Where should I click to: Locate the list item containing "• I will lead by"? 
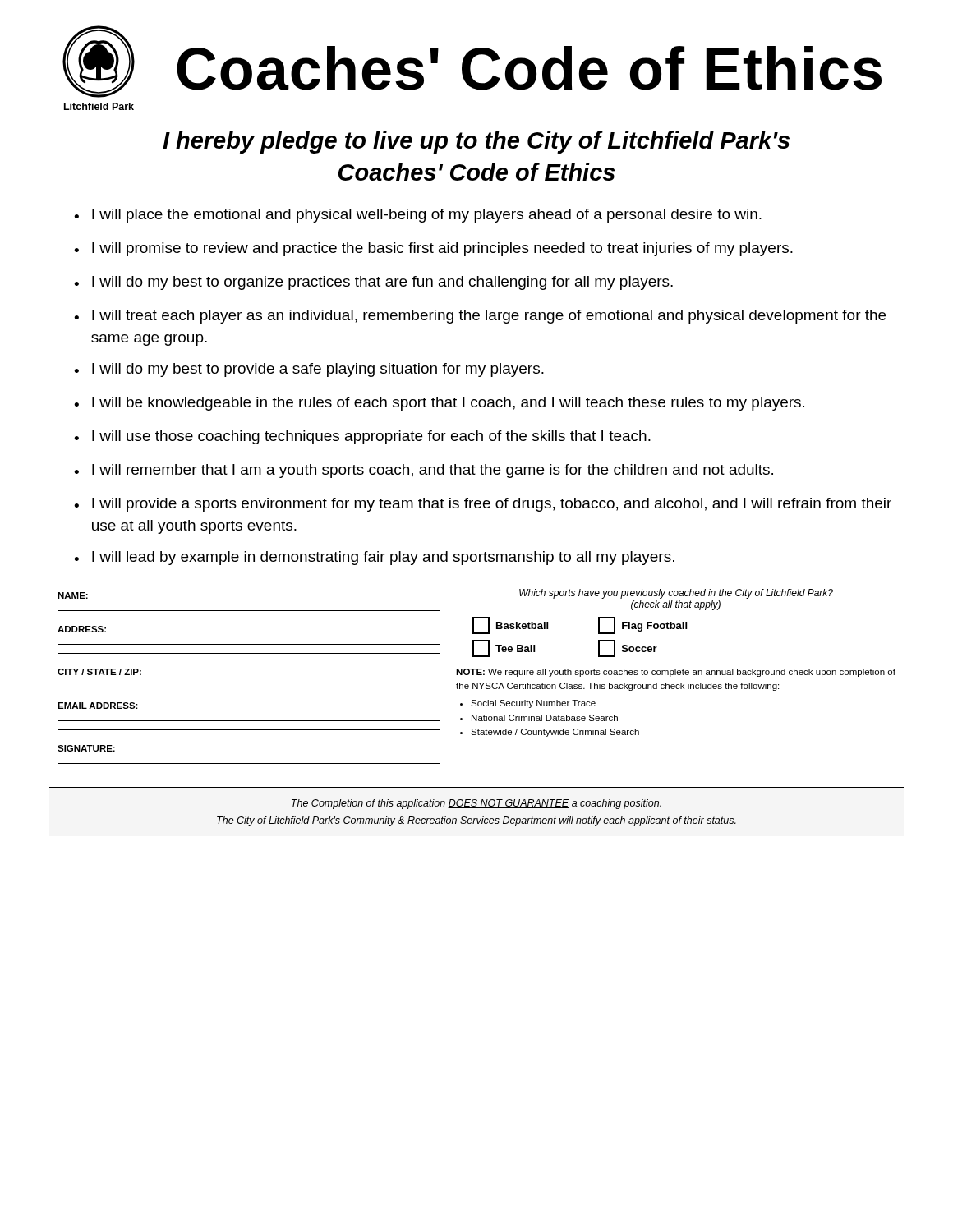[375, 558]
